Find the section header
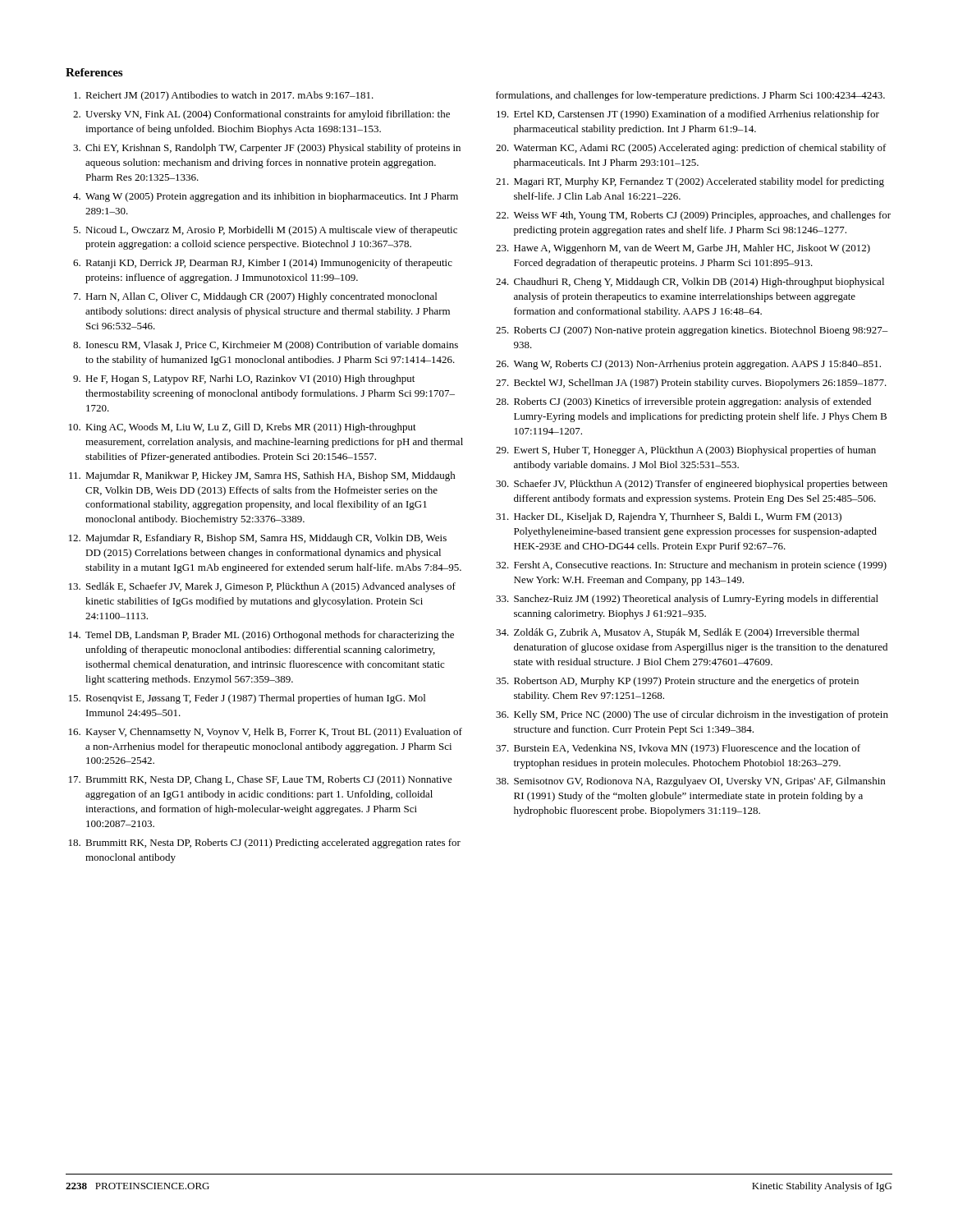The height and width of the screenshot is (1232, 958). pyautogui.click(x=94, y=72)
